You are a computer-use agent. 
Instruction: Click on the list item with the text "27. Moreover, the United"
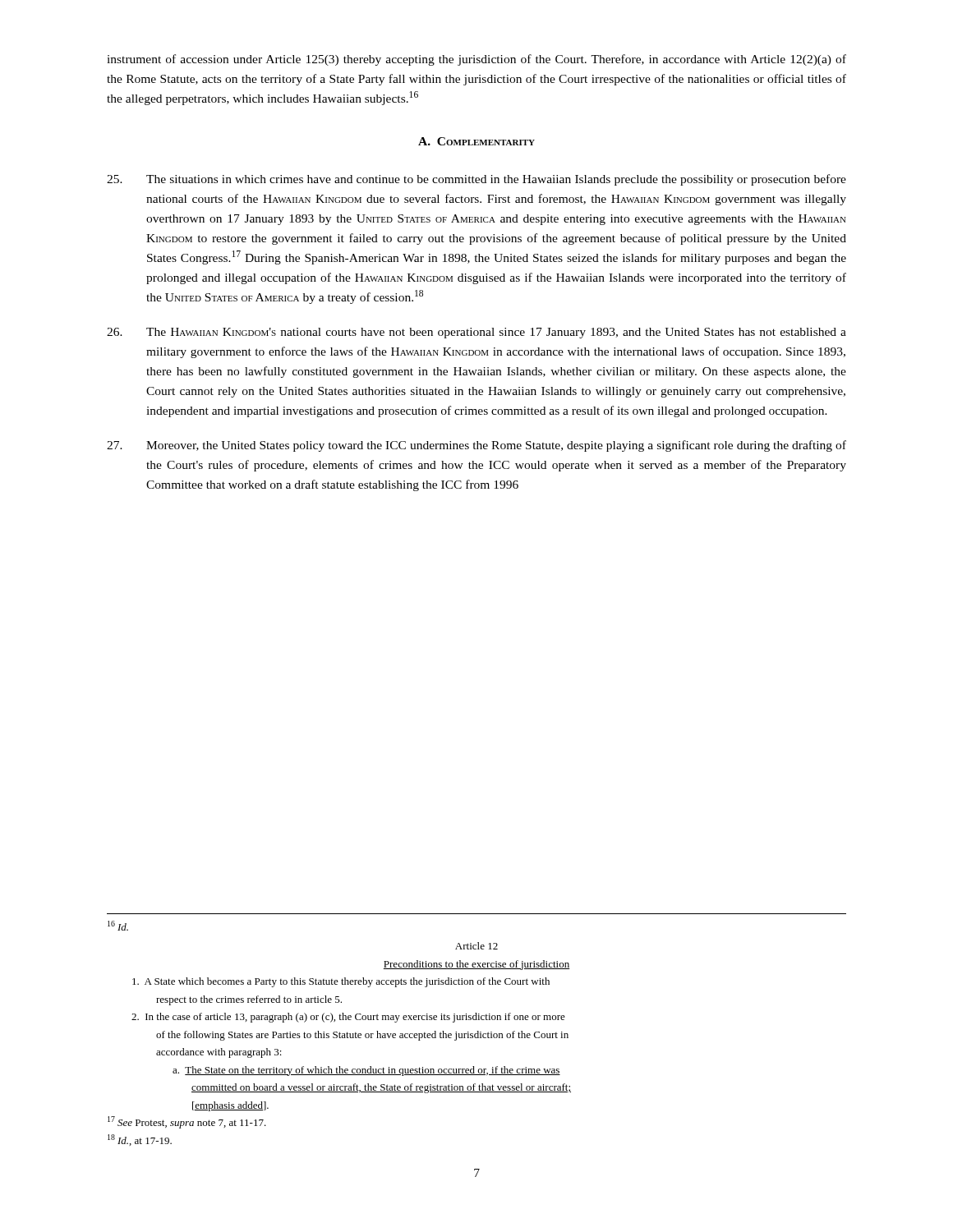coord(476,465)
